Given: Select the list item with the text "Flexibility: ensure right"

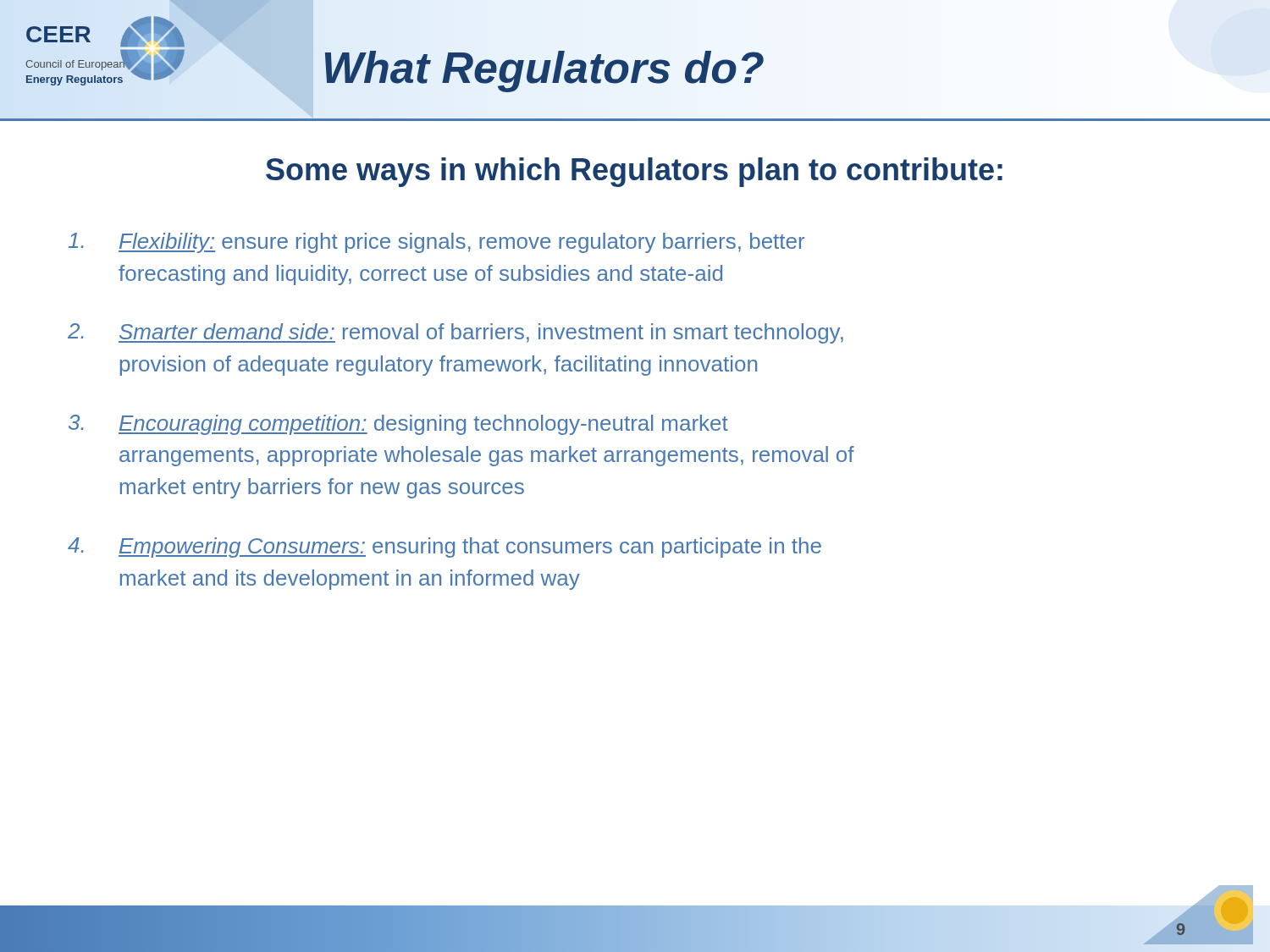Looking at the screenshot, I should tap(635, 258).
